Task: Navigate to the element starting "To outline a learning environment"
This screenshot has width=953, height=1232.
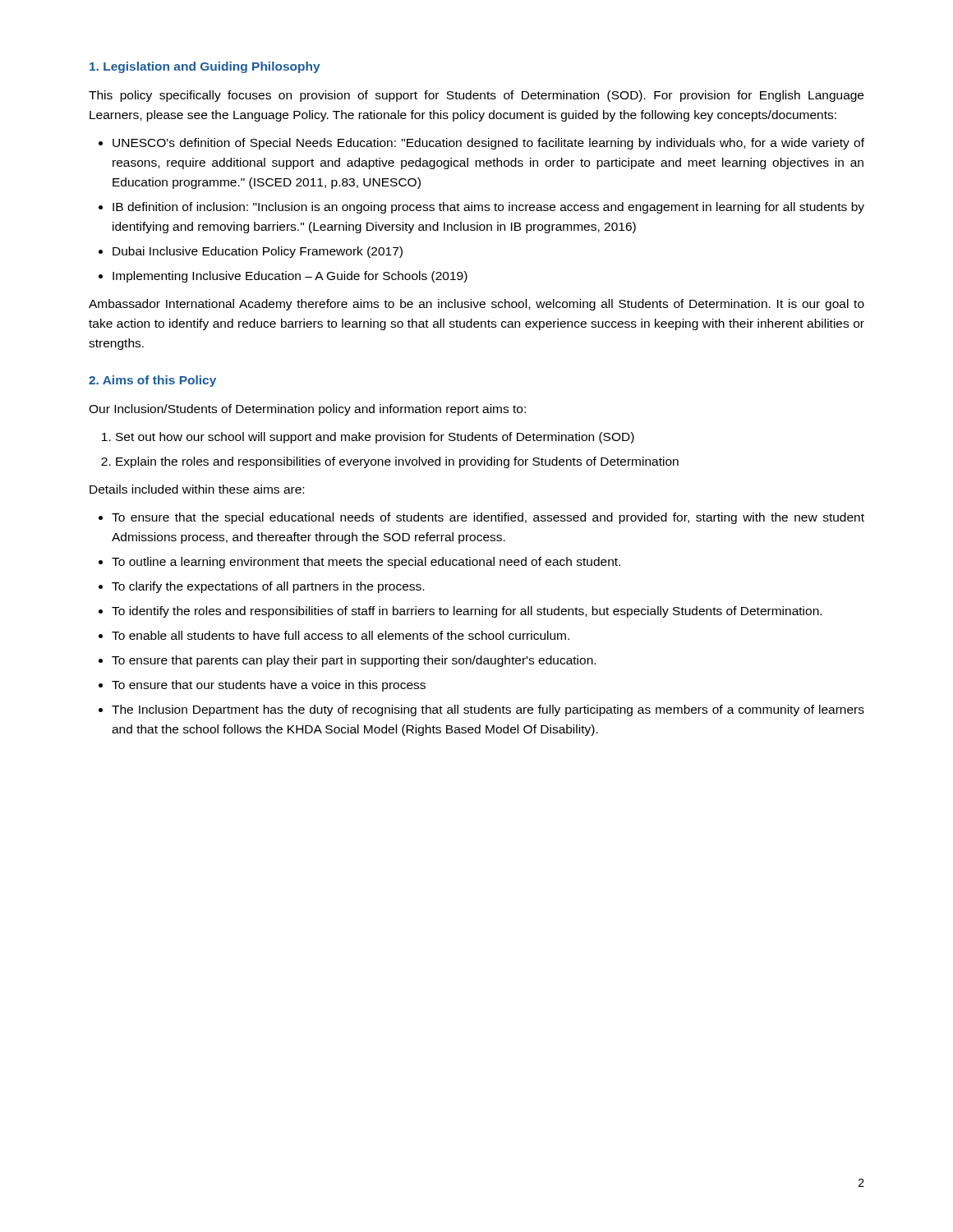Action: coord(367,562)
